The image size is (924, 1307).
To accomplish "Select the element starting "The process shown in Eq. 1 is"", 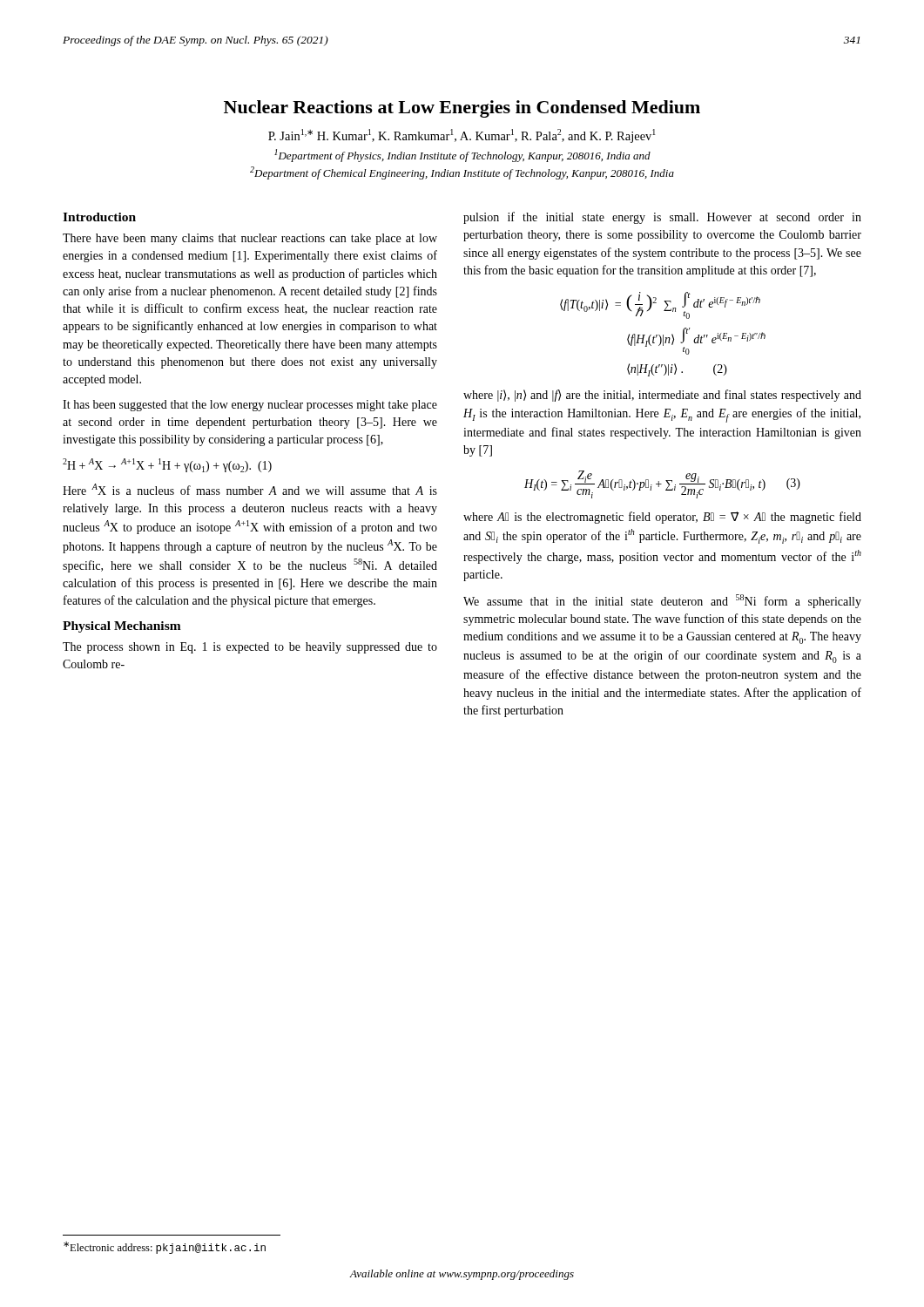I will (250, 656).
